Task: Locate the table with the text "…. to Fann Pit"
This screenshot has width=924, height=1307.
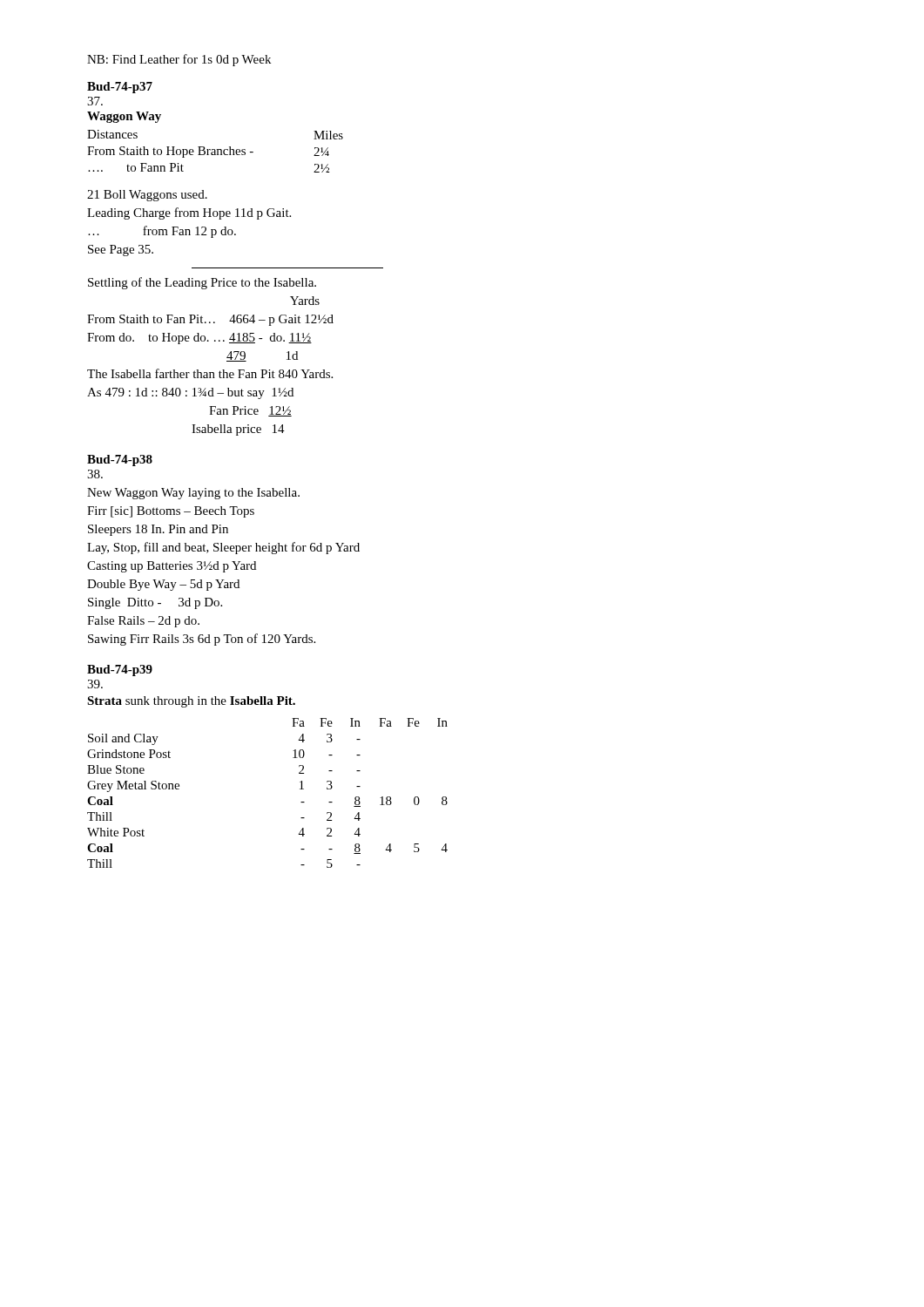Action: pos(462,152)
